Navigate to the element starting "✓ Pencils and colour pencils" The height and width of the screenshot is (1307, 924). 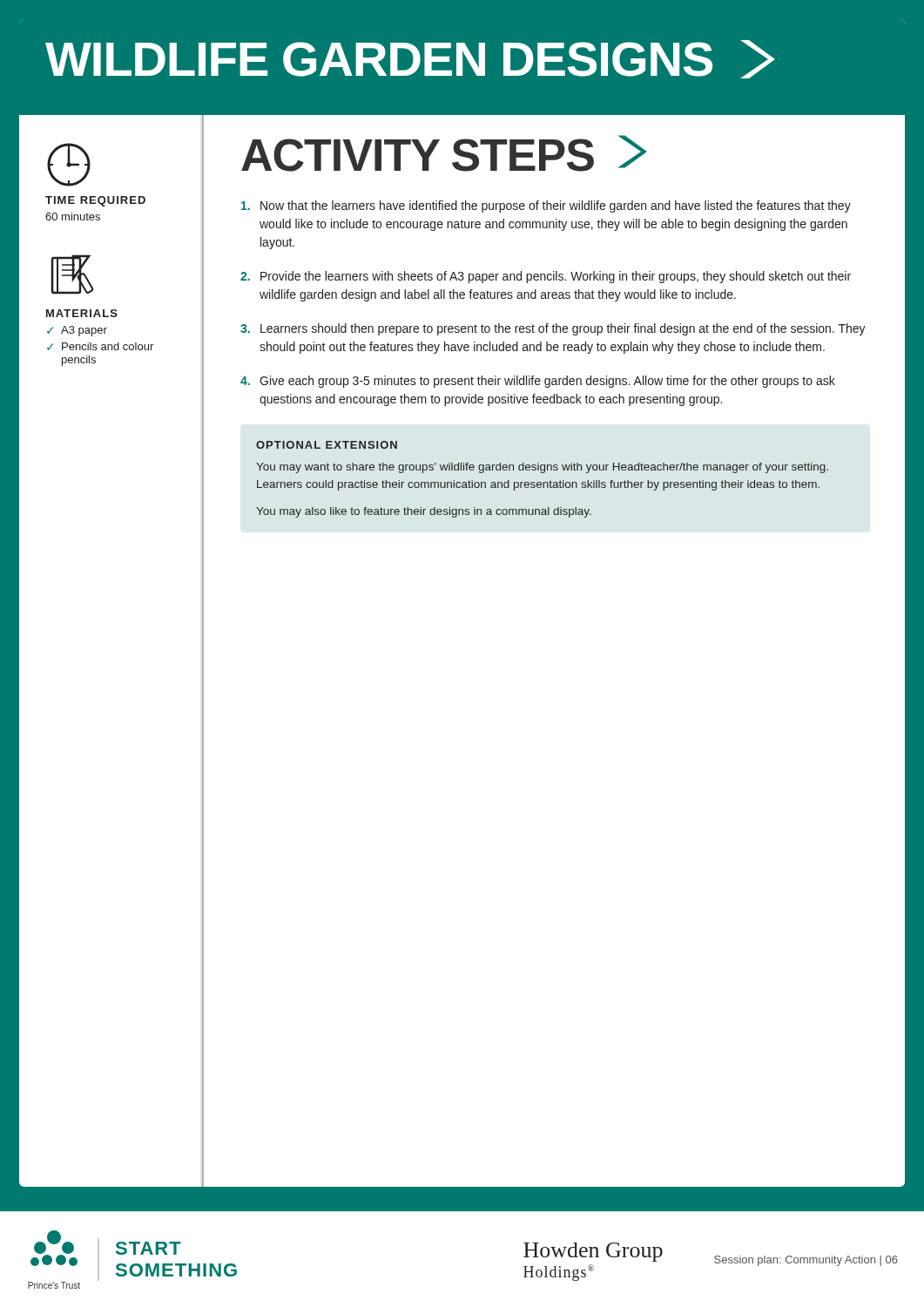click(x=114, y=353)
